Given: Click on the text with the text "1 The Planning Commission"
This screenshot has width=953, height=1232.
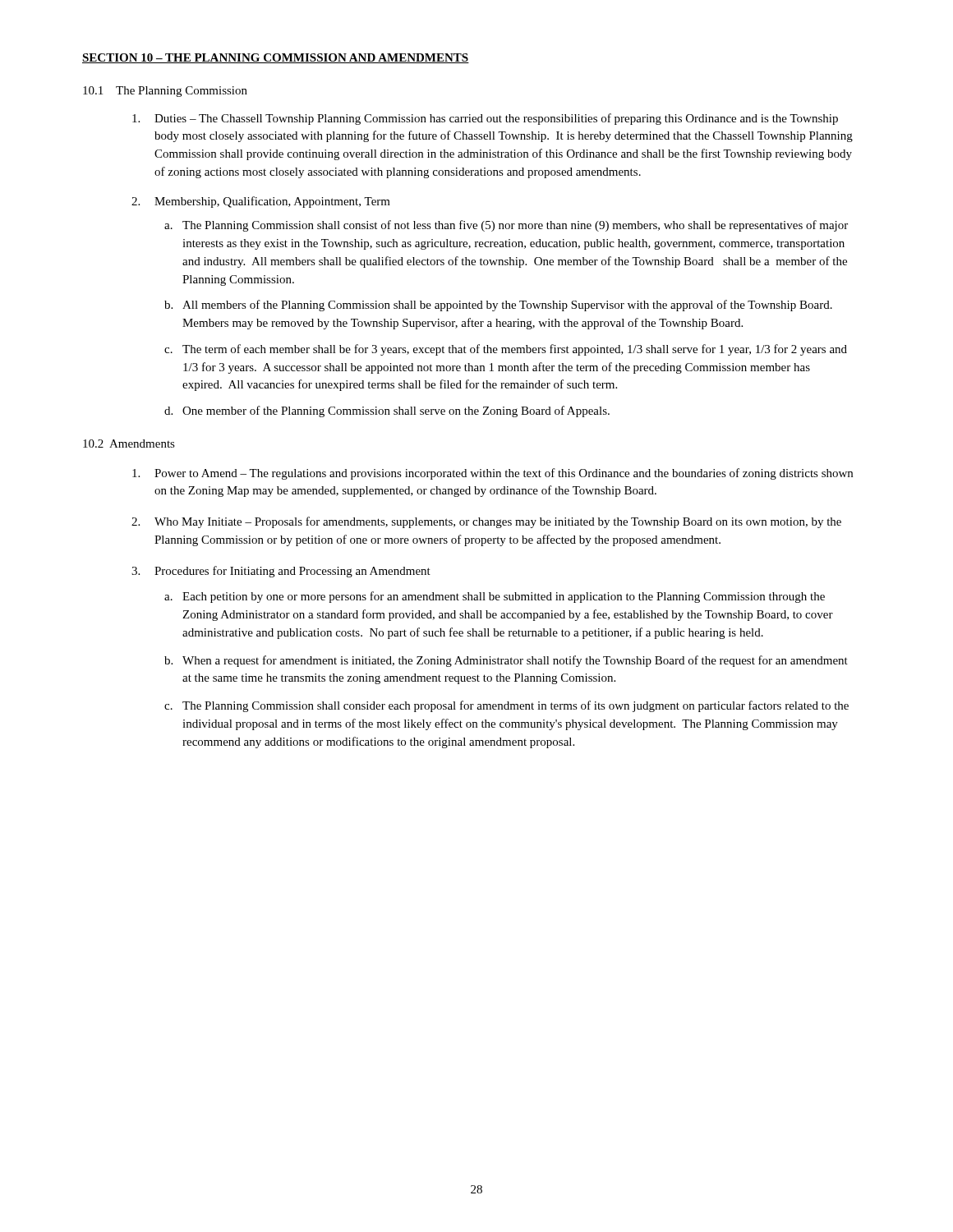Looking at the screenshot, I should [165, 90].
